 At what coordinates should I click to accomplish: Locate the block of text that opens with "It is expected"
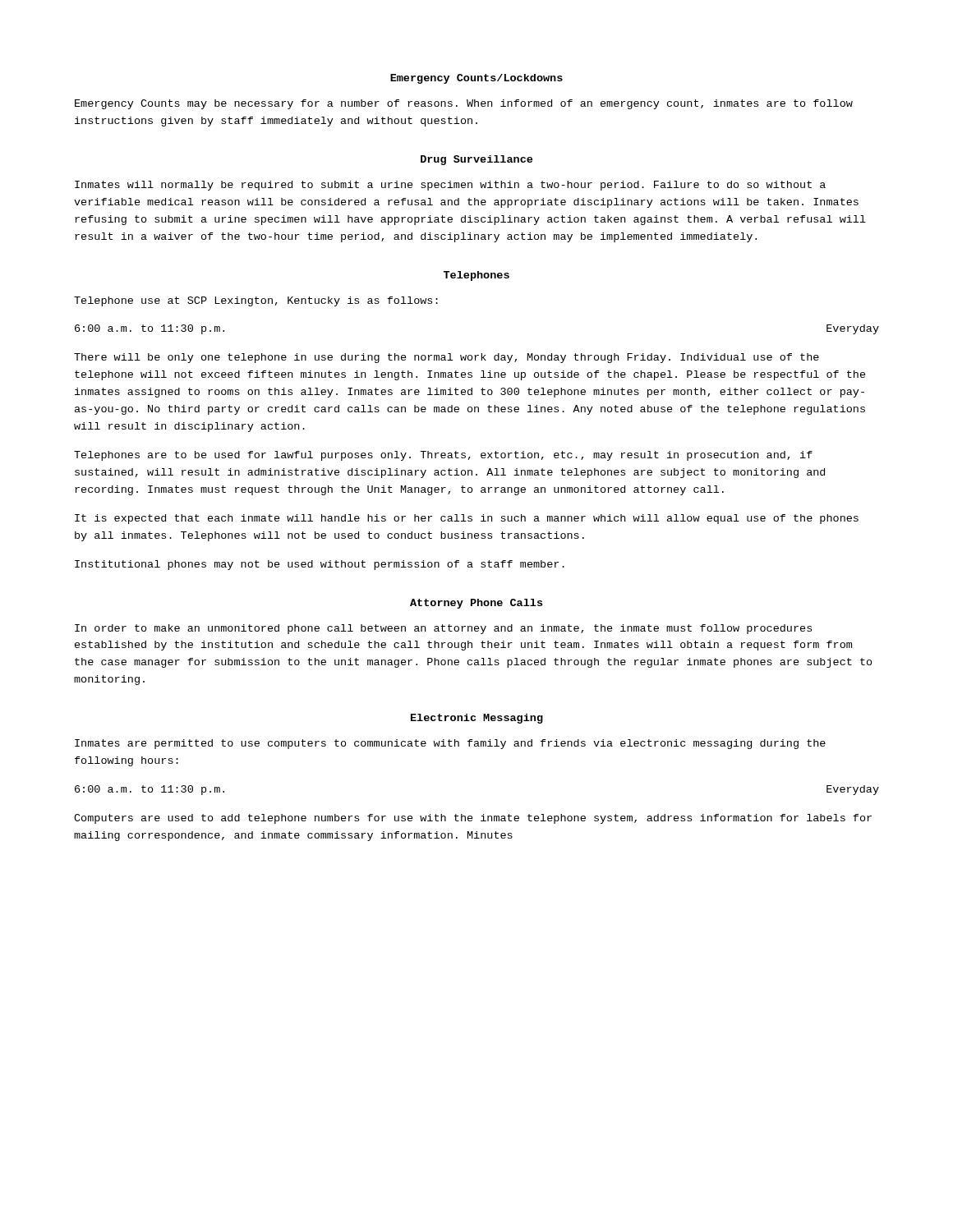(467, 527)
